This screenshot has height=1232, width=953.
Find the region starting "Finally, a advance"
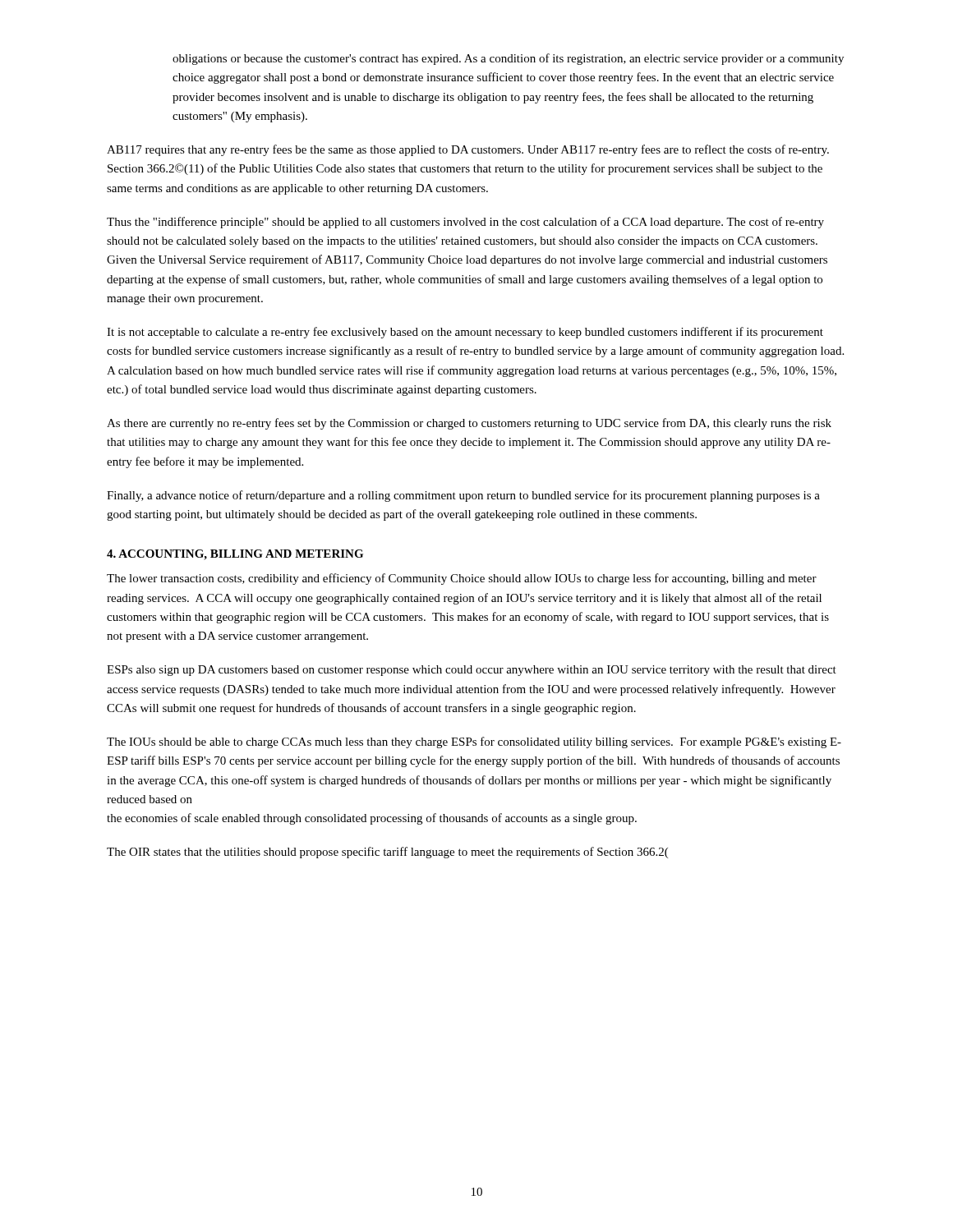(x=463, y=505)
